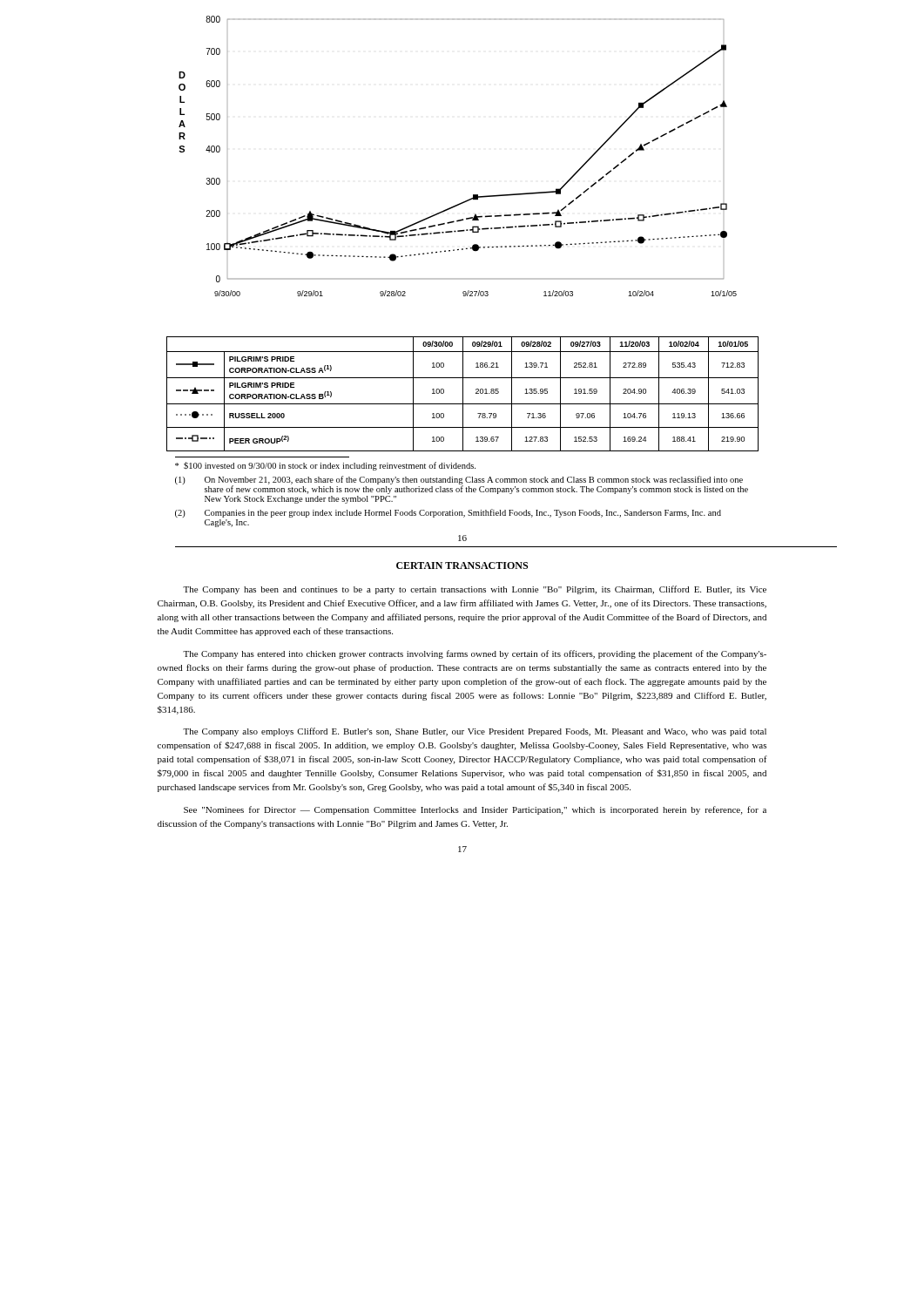Point to the text block starting "The Company has been and continues"
The width and height of the screenshot is (924, 1307).
462,610
